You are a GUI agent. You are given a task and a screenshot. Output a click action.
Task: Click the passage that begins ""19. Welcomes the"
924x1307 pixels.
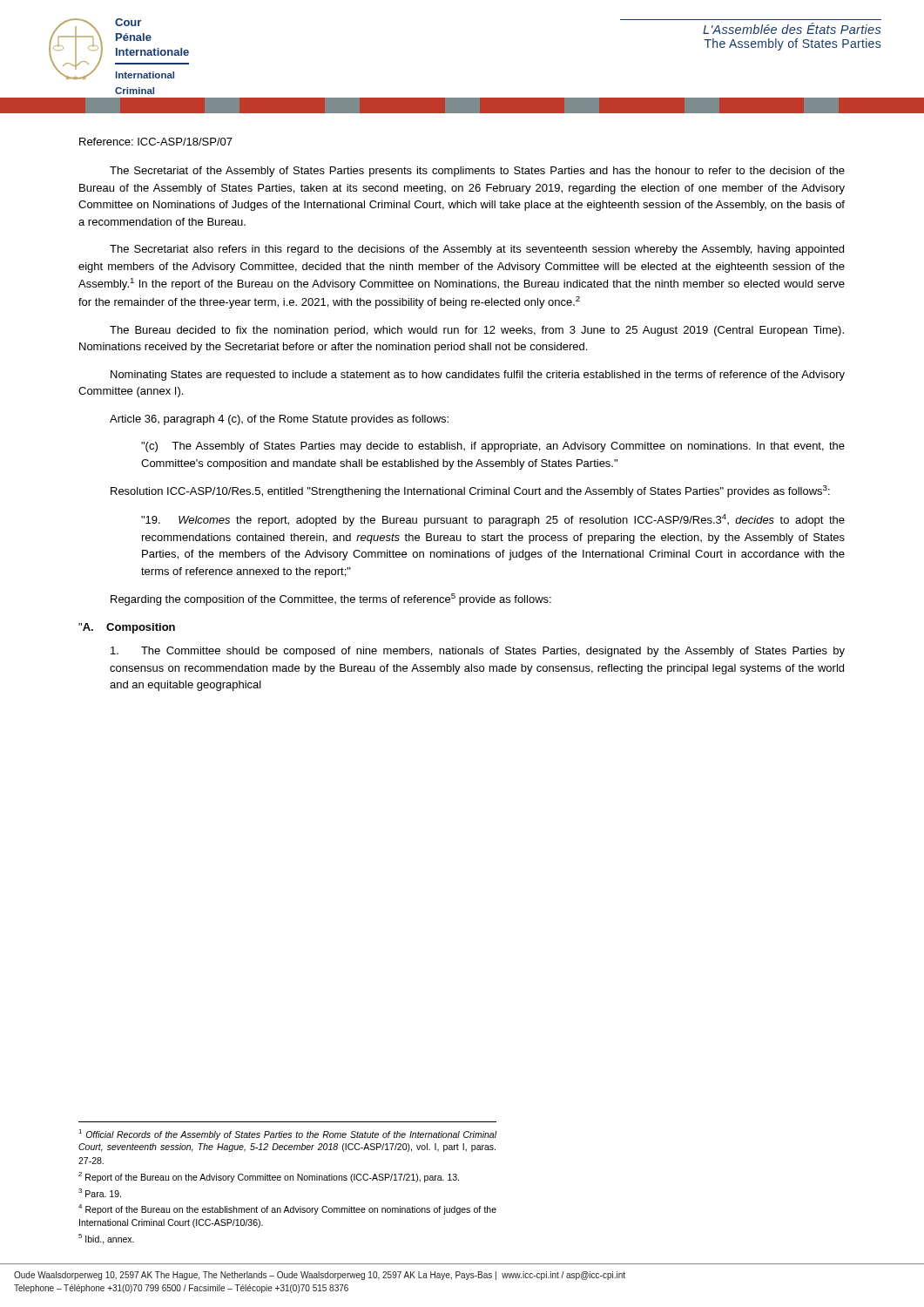click(493, 544)
